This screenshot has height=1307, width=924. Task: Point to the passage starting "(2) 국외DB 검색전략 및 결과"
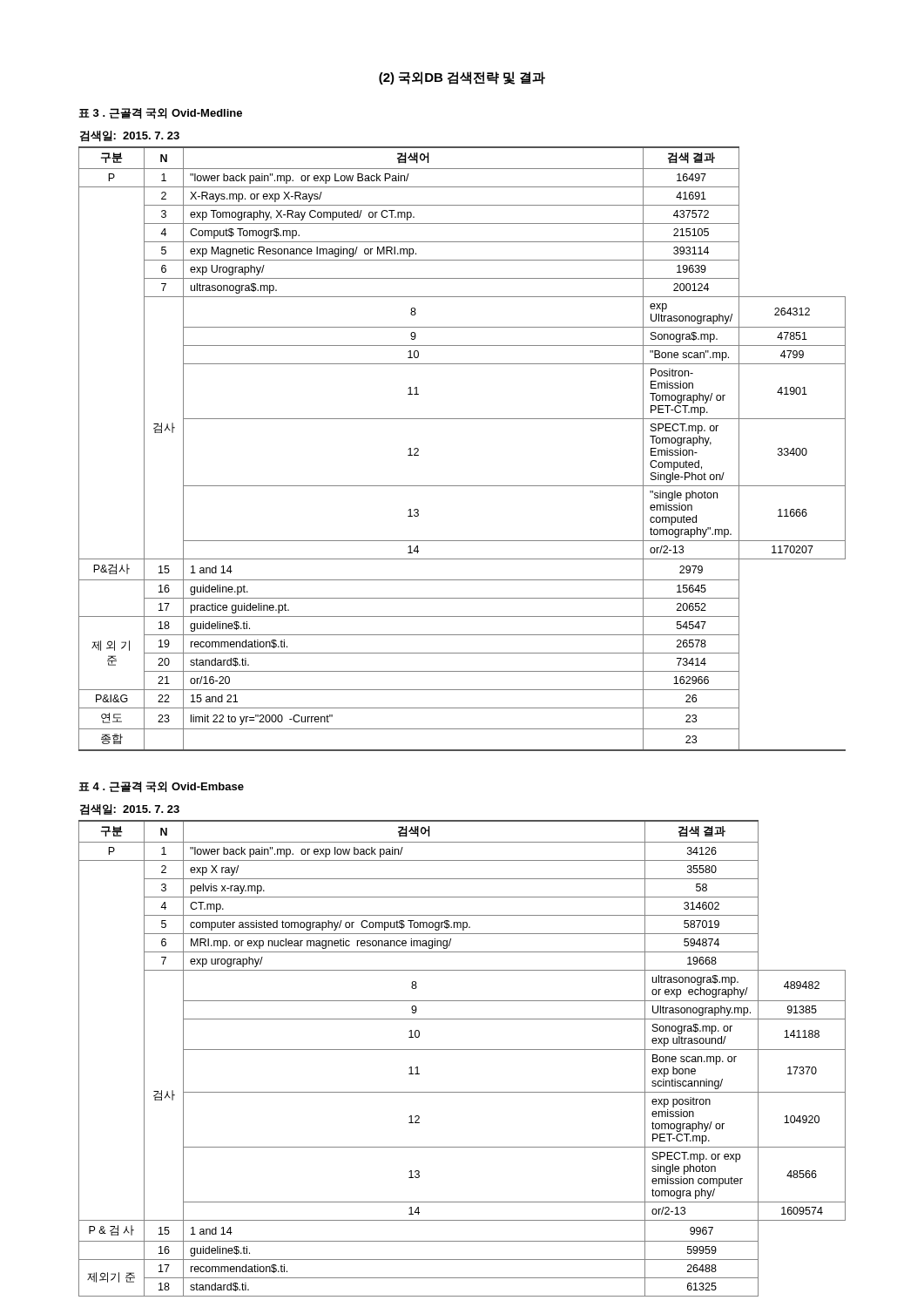pos(462,77)
